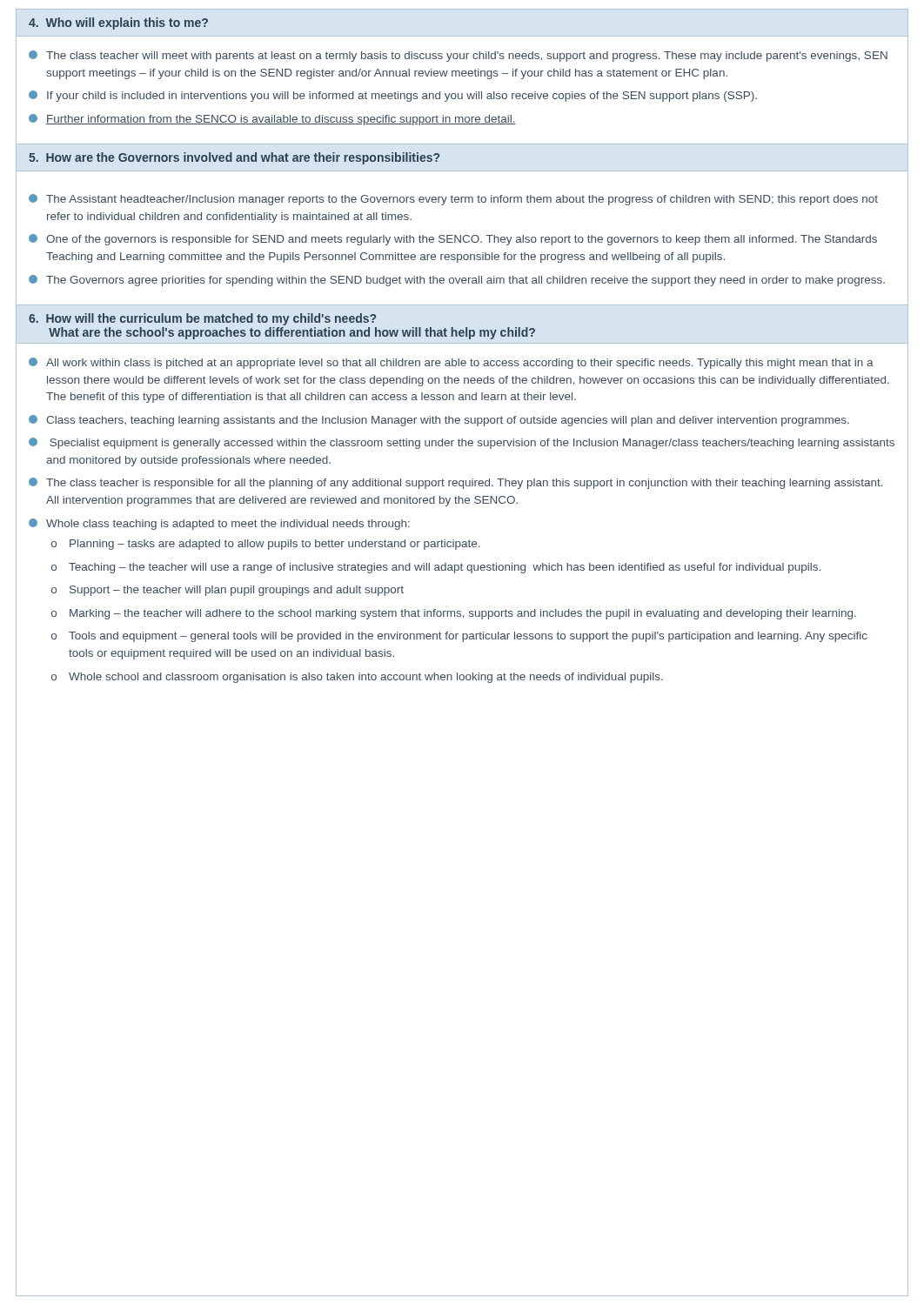Select the region starting "o Marking – the teacher"
Image resolution: width=924 pixels, height=1305 pixels.
[471, 613]
